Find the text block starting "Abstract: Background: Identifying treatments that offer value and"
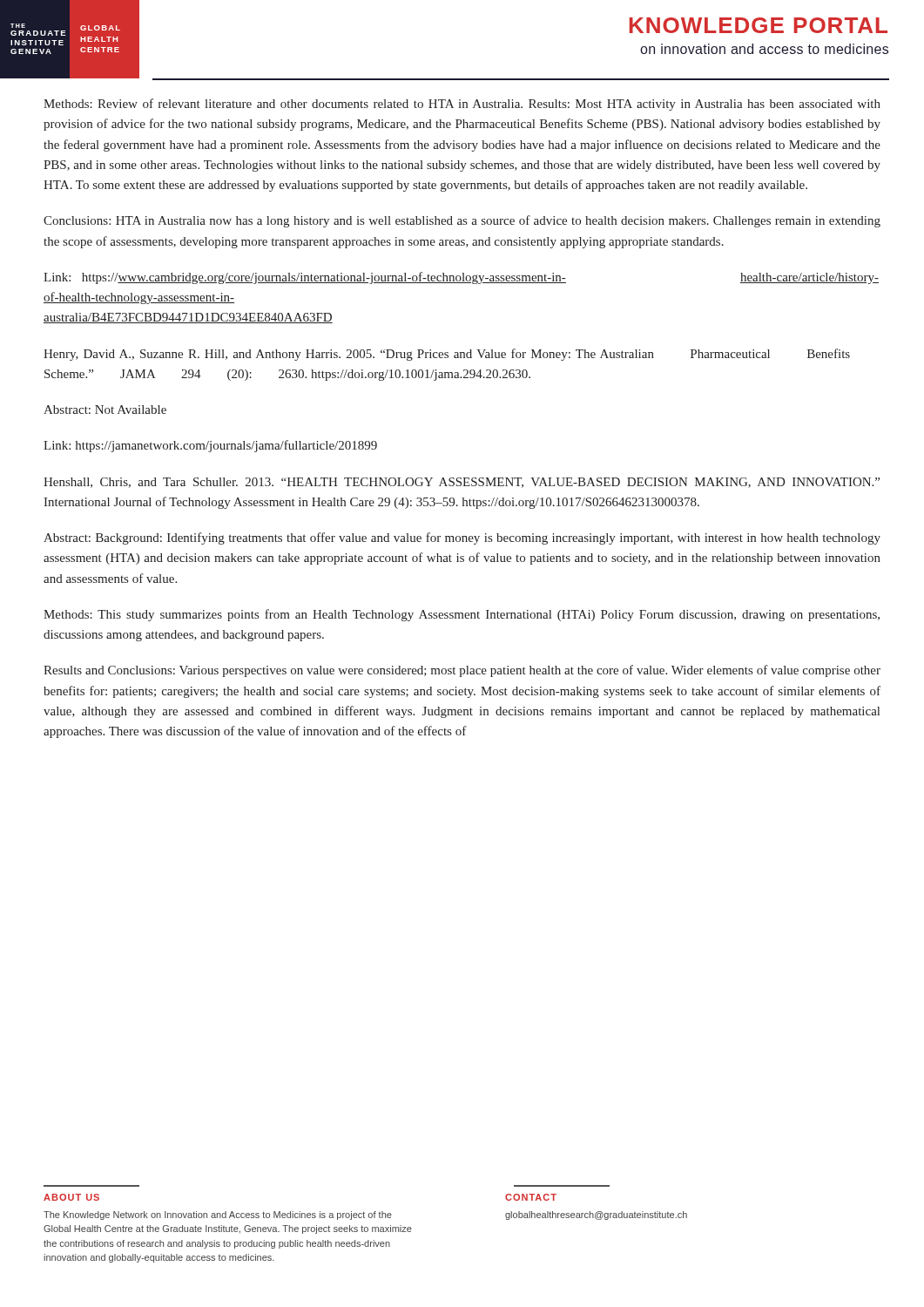This screenshot has height=1307, width=924. point(462,558)
